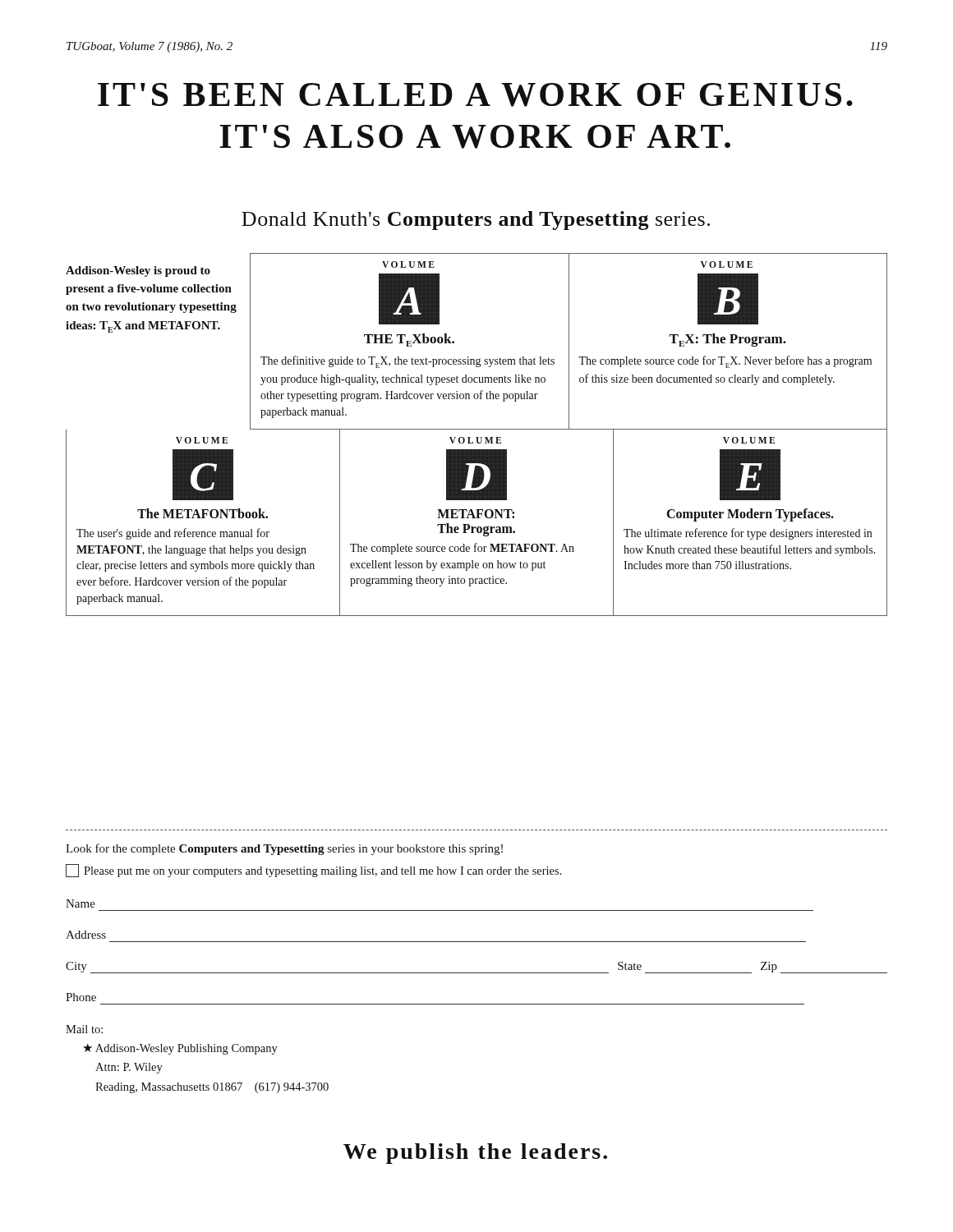Point to the block beginning "Please put me"
This screenshot has width=953, height=1232.
[x=314, y=871]
